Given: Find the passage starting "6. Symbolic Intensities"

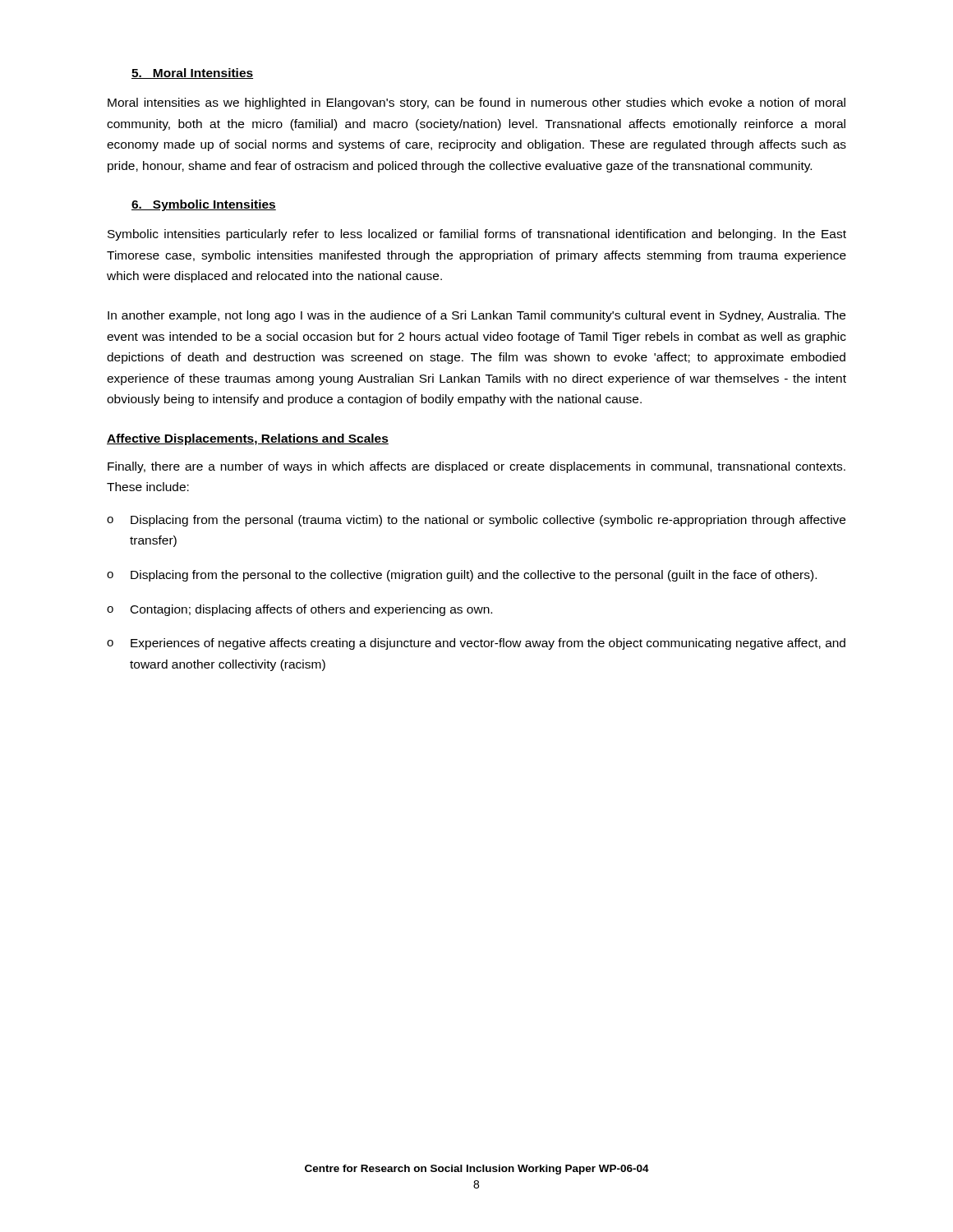Looking at the screenshot, I should pyautogui.click(x=204, y=204).
